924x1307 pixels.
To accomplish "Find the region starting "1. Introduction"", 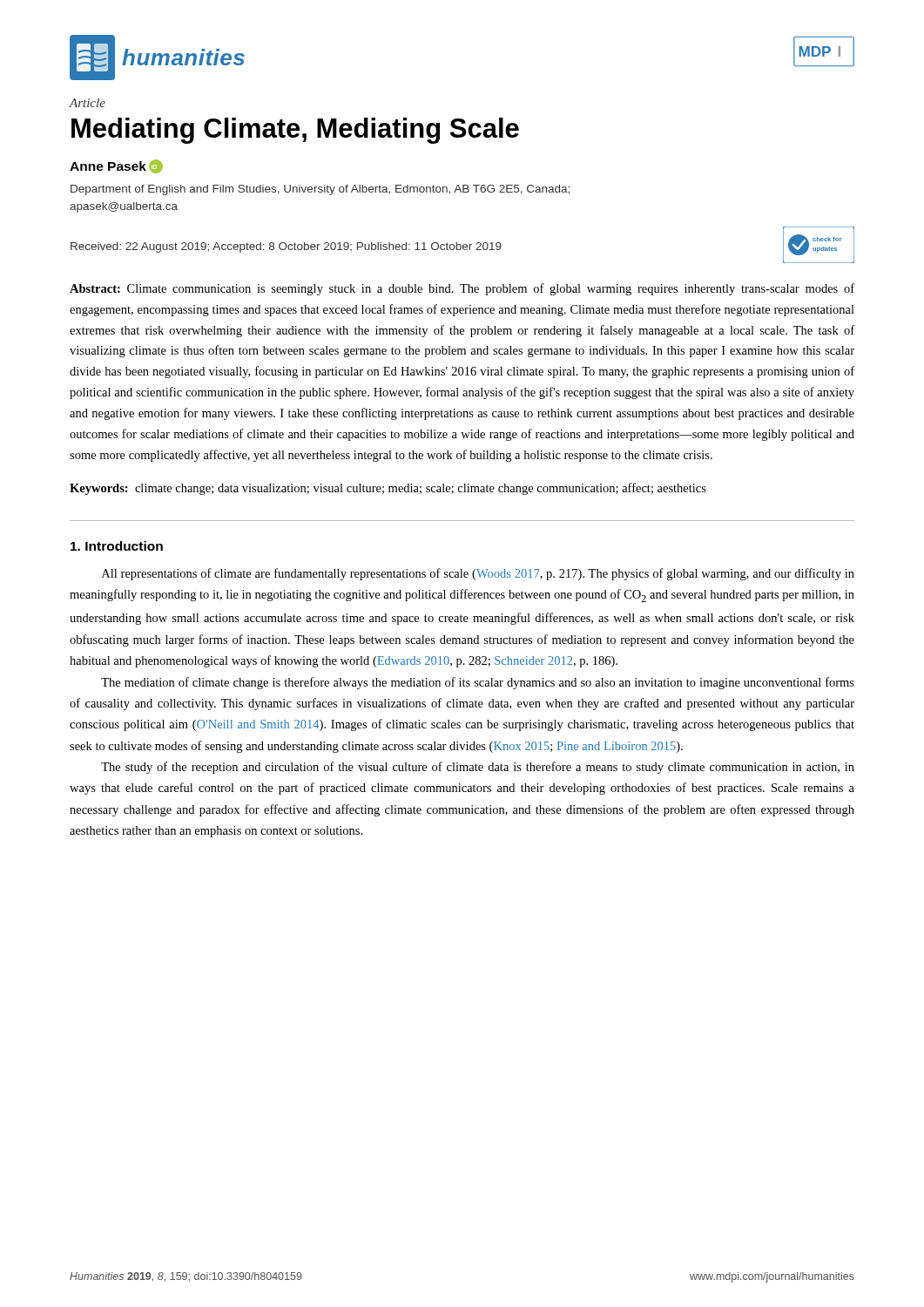I will [117, 546].
